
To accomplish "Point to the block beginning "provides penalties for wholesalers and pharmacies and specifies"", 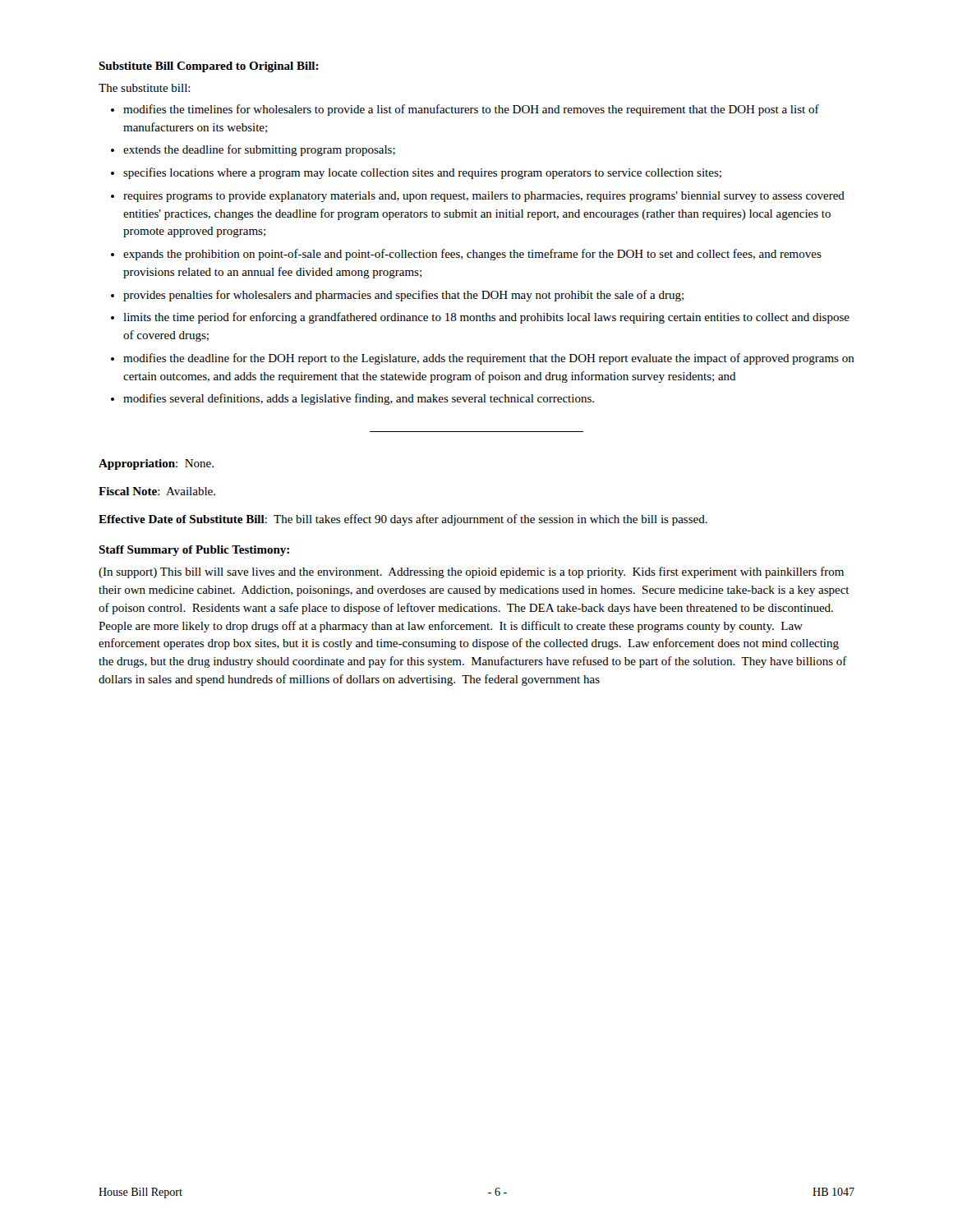I will pos(404,294).
